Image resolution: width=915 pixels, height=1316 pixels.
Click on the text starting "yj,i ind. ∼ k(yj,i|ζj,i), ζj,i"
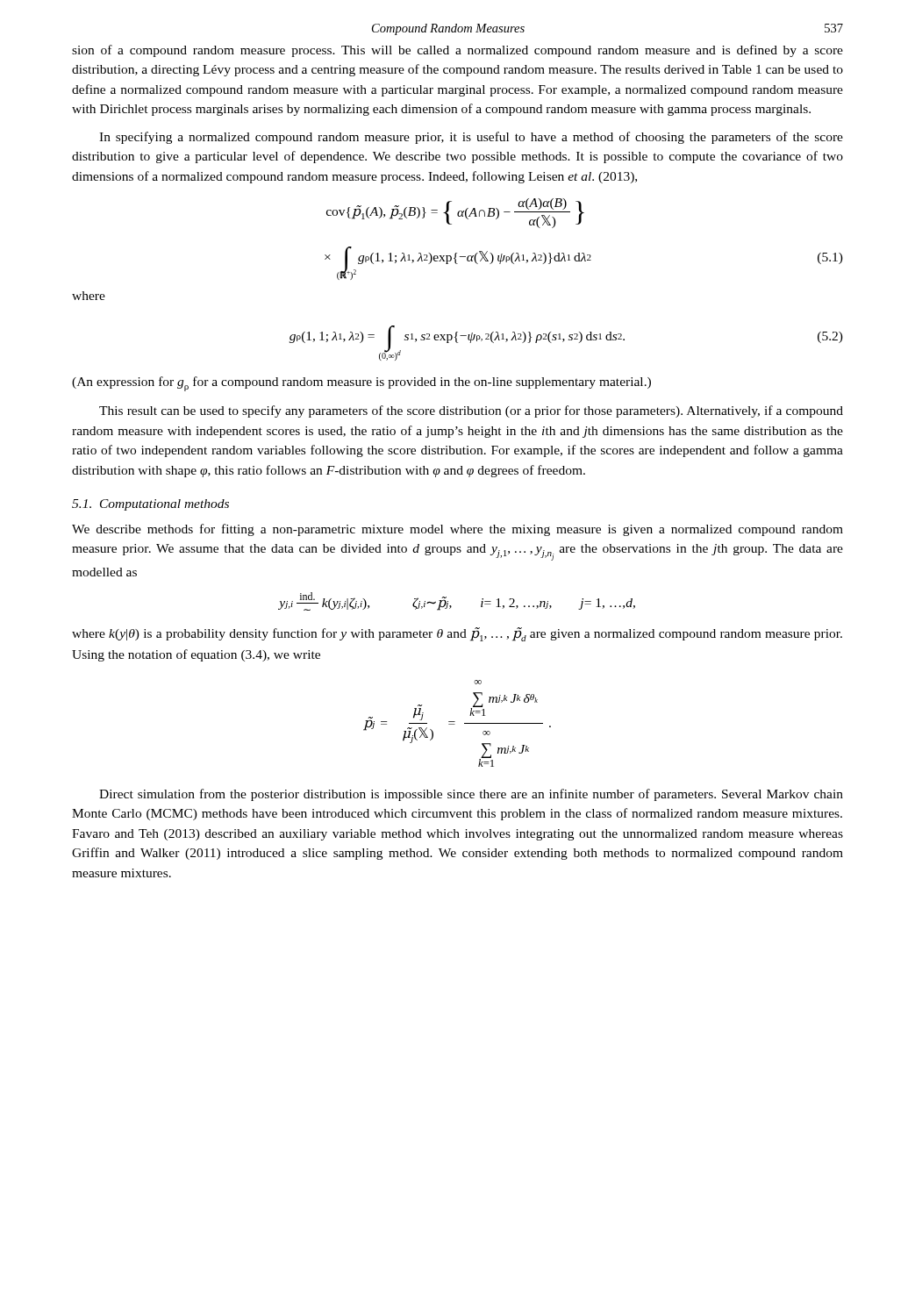coord(458,603)
